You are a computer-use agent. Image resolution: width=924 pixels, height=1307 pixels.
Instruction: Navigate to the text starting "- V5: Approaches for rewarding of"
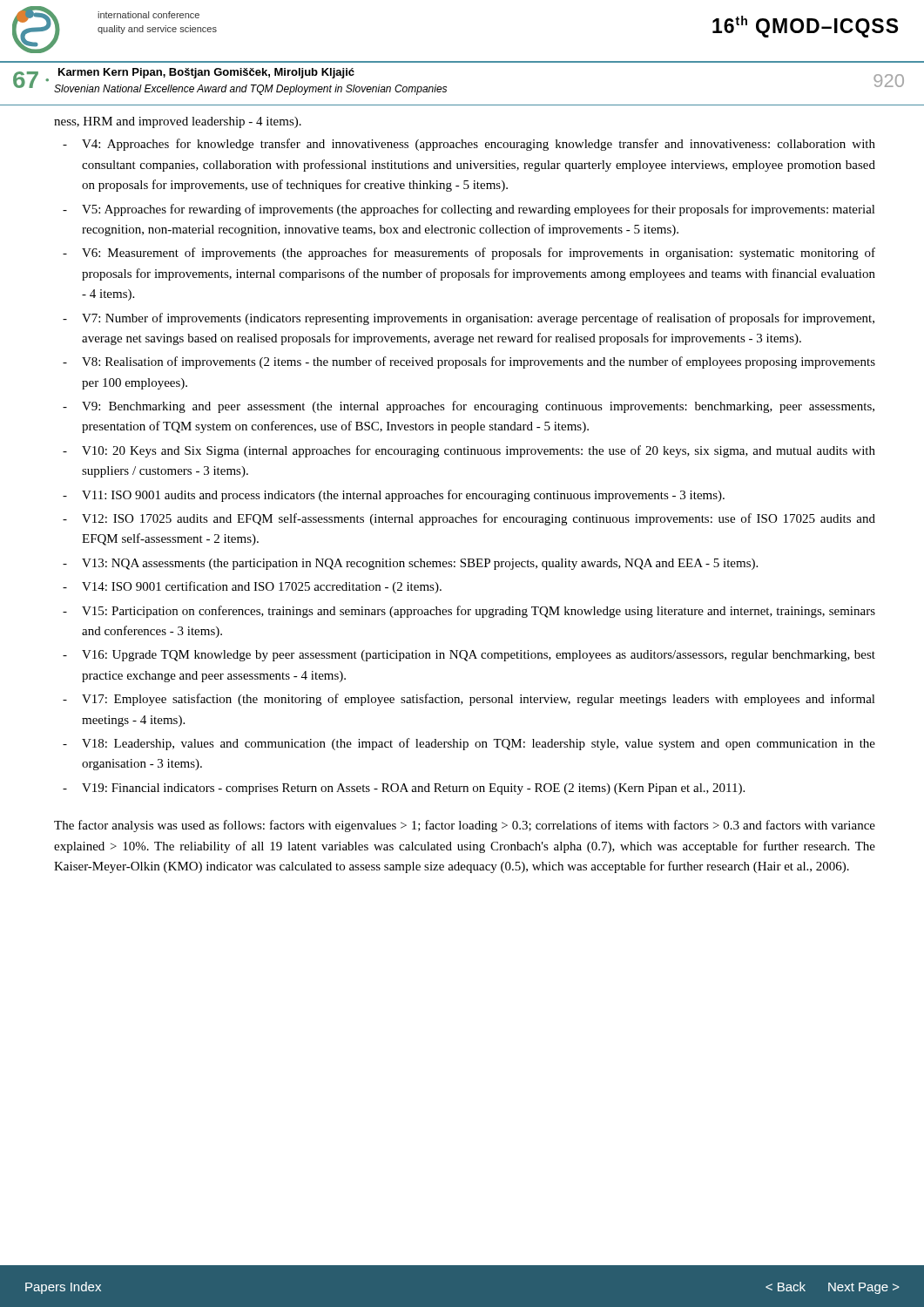pos(469,220)
